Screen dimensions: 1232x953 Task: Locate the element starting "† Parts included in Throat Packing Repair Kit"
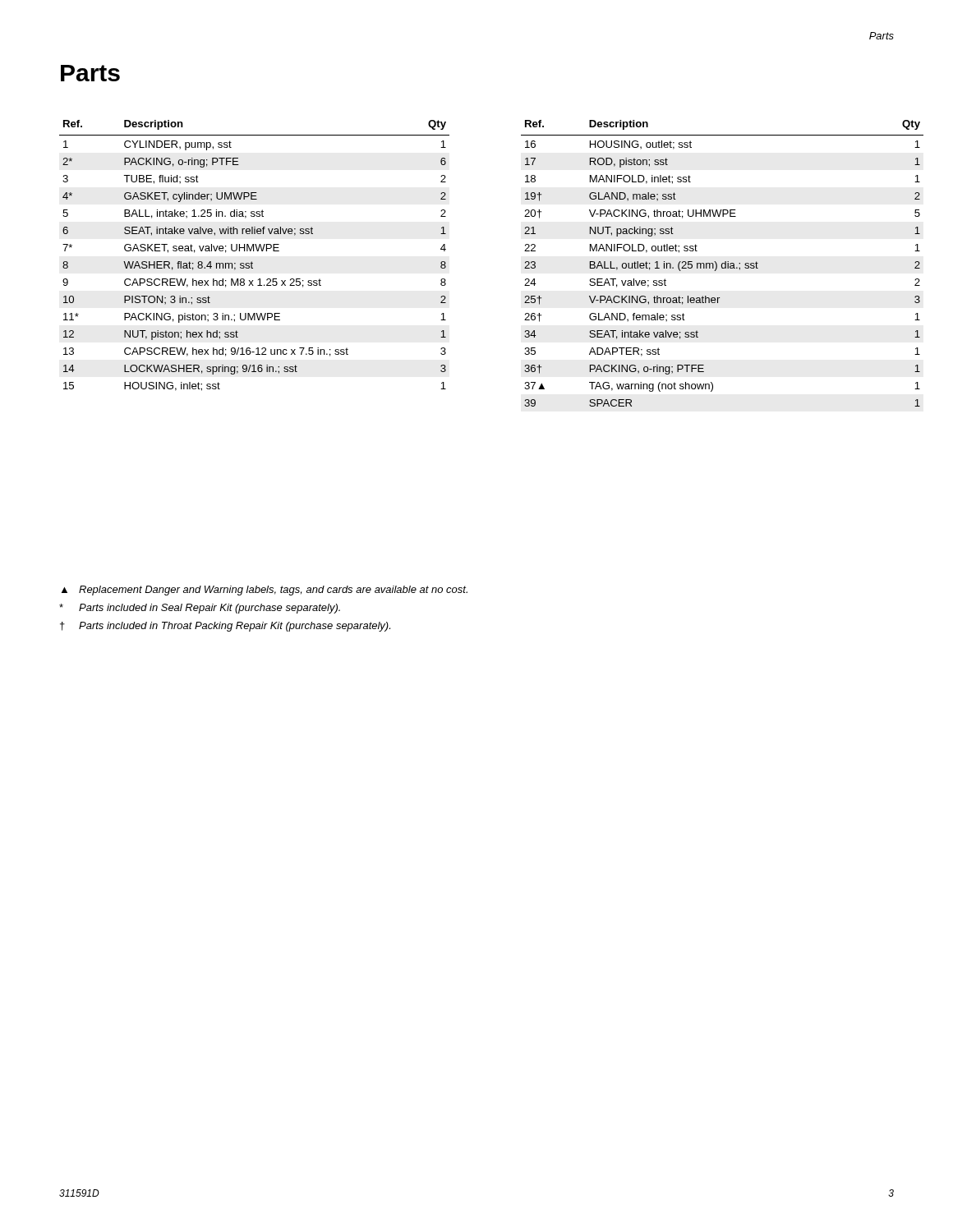point(225,625)
